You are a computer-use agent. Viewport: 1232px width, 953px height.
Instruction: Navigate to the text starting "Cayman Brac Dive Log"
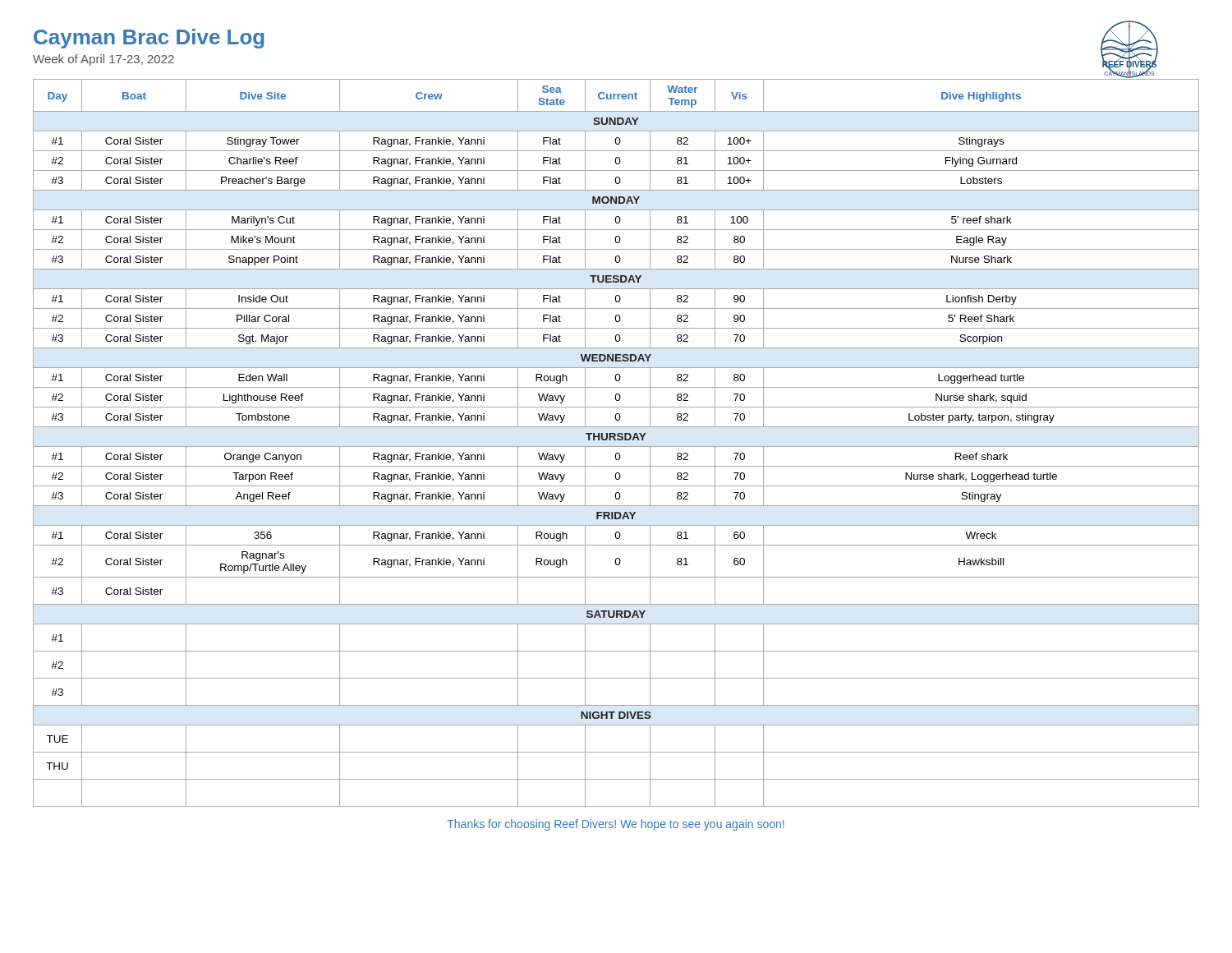(149, 37)
